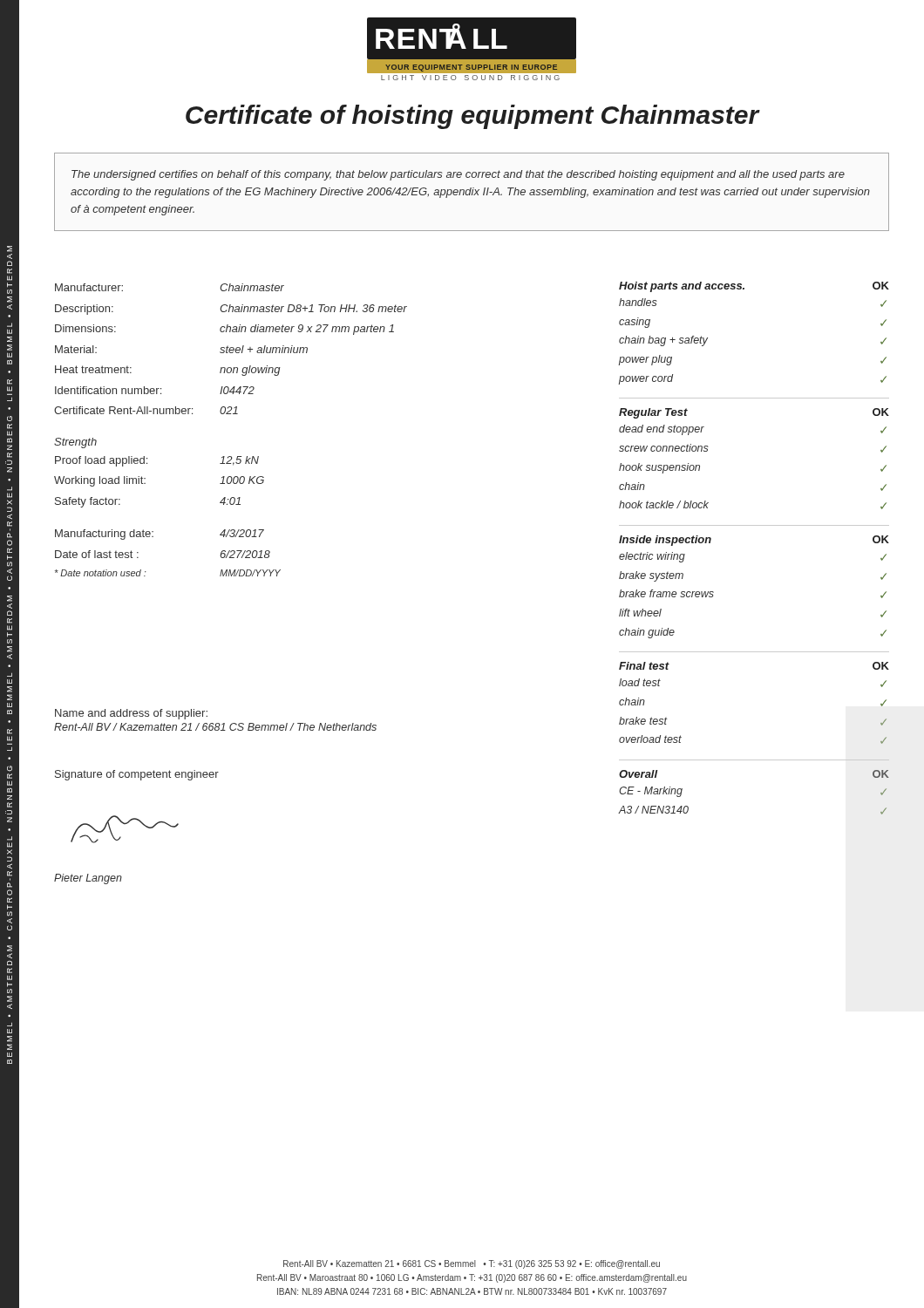The width and height of the screenshot is (924, 1308).
Task: Click on the title with the text "Certificate of hoisting equipment Chainmaster"
Action: click(x=472, y=115)
